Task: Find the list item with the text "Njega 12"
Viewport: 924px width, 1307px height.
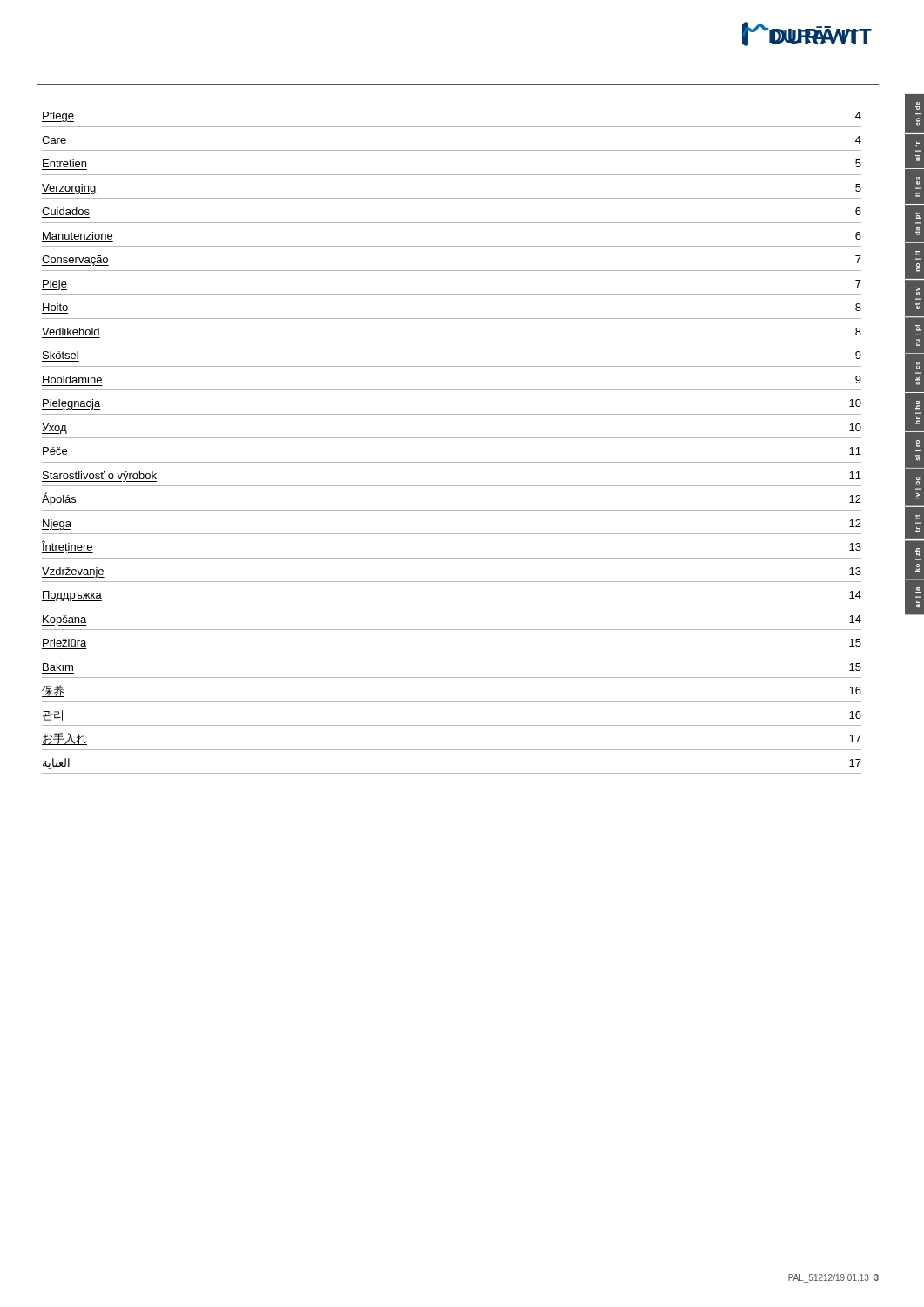Action: (452, 523)
